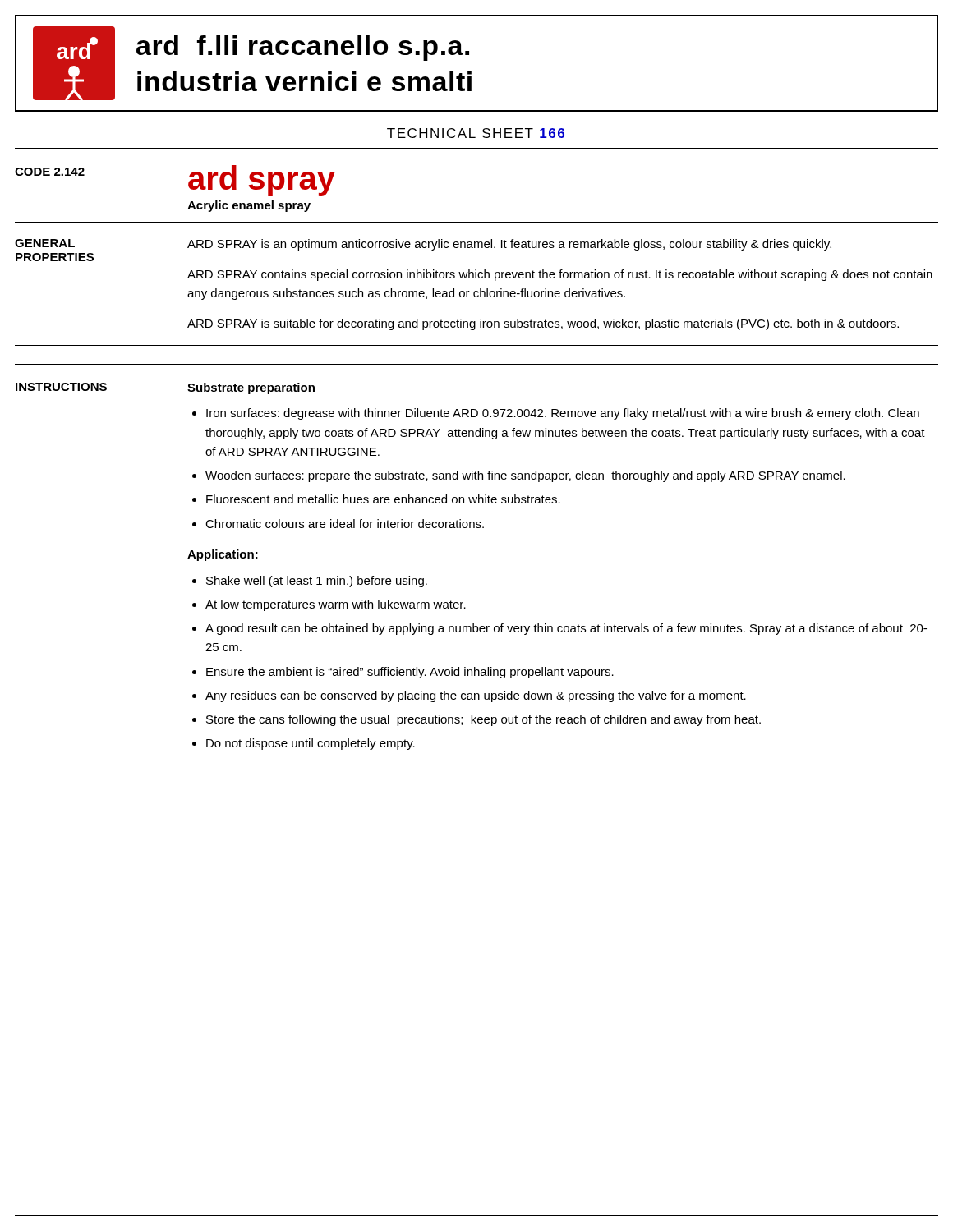Locate the text block with the text "ARD SPRAY contains special"

(x=560, y=283)
